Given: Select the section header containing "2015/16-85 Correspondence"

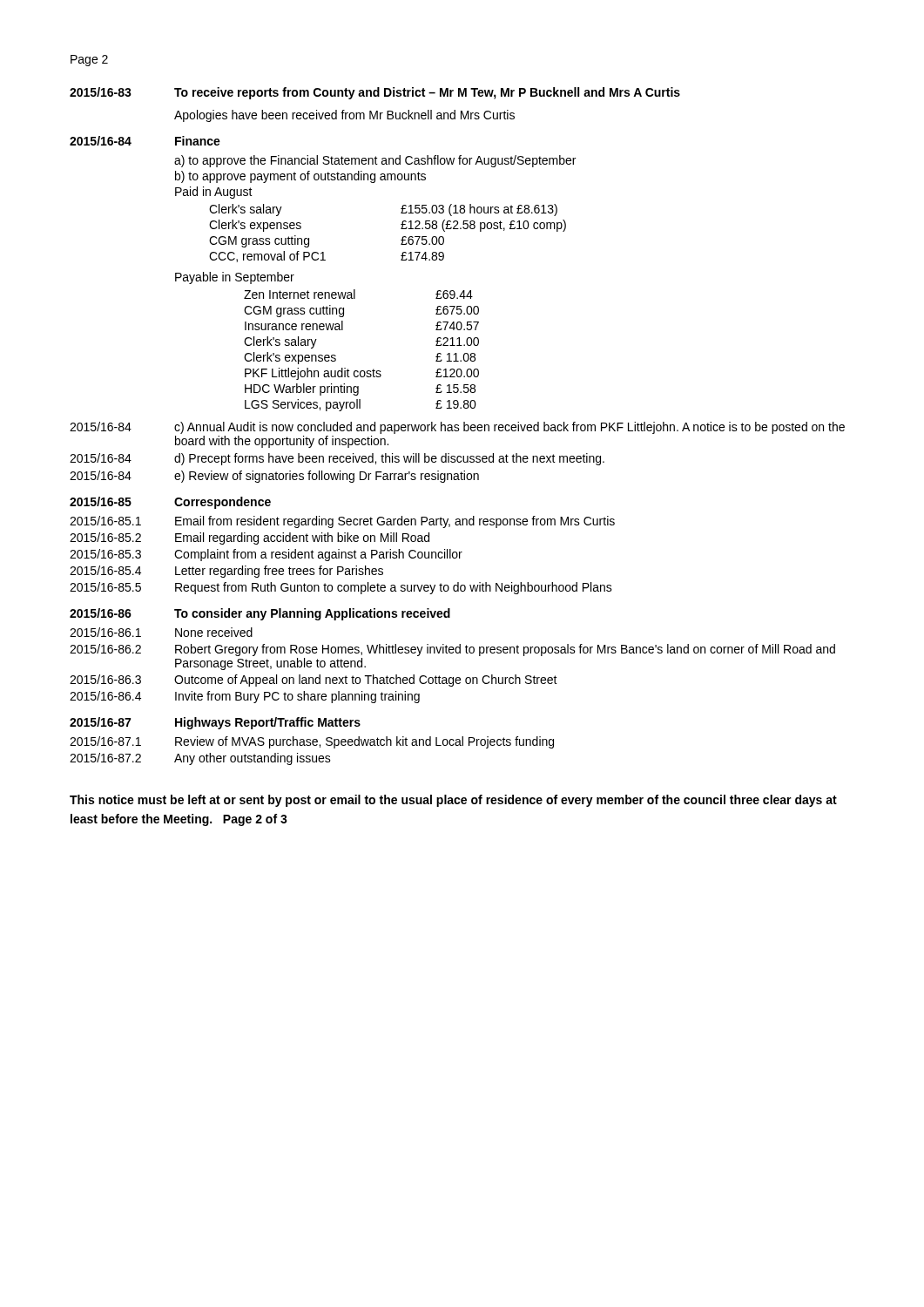Looking at the screenshot, I should tap(95, 502).
